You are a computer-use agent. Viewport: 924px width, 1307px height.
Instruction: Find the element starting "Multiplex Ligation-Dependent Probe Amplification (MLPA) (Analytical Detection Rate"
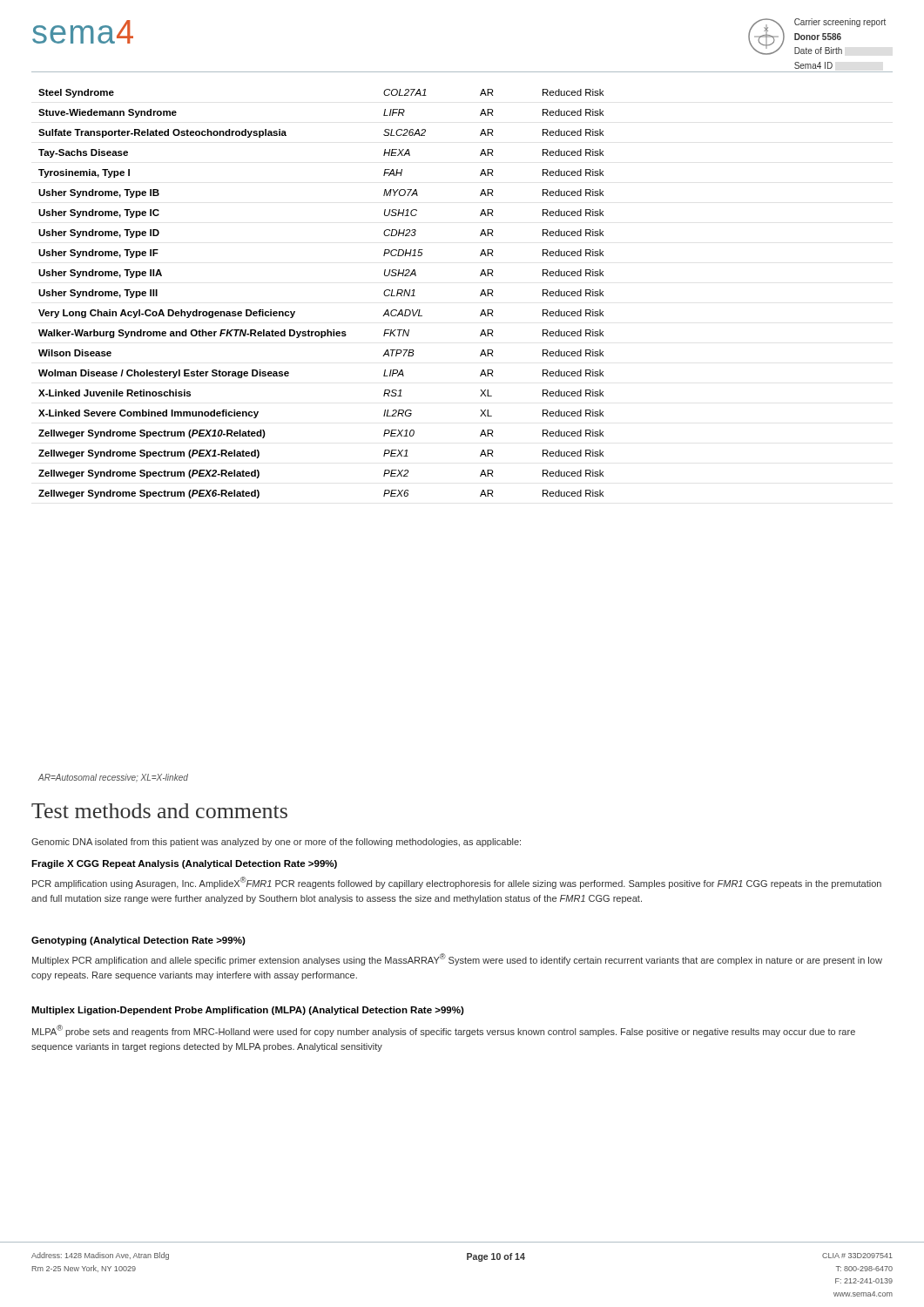248,1010
